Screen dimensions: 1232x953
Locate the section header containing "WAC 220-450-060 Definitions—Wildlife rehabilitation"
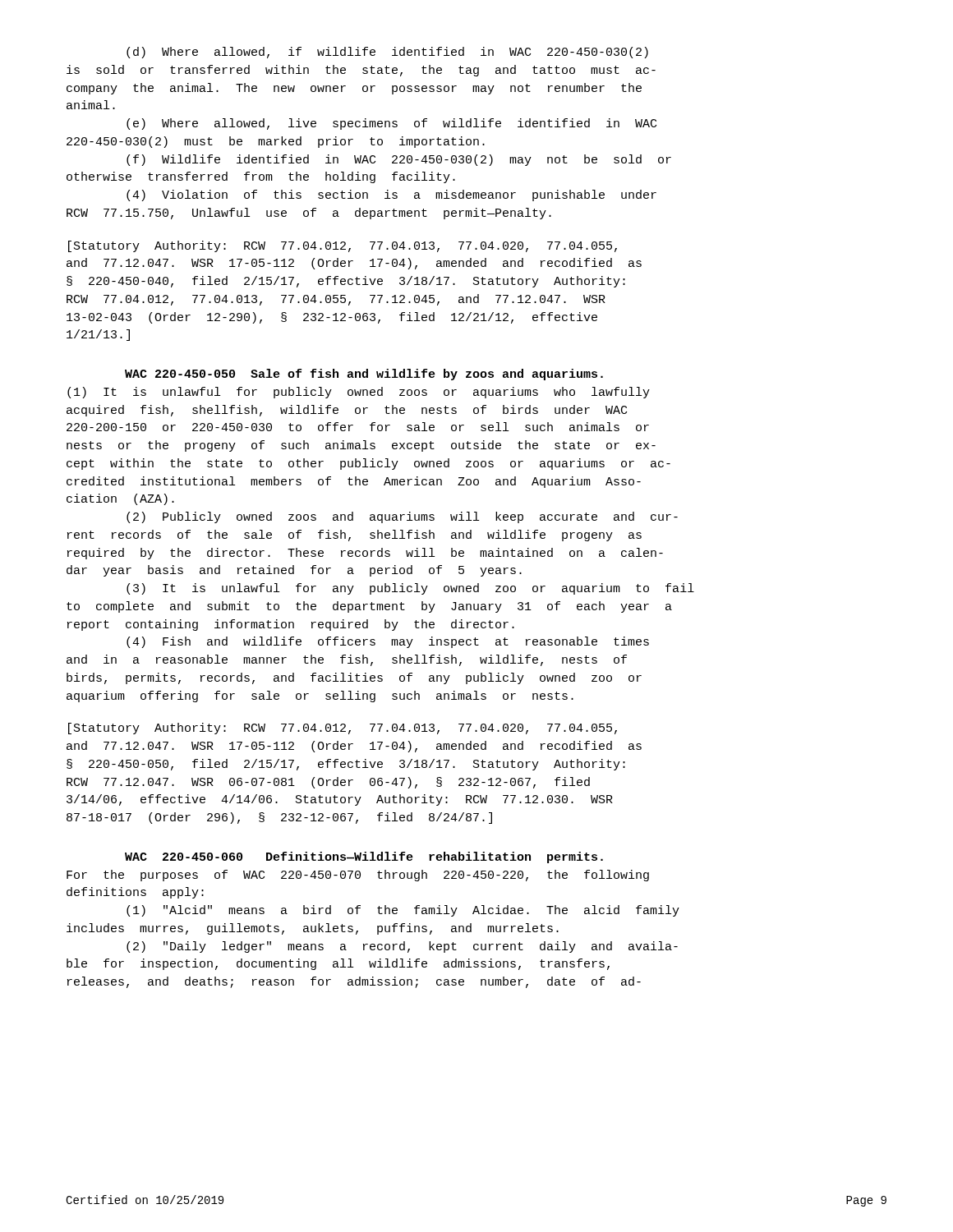coord(373,920)
